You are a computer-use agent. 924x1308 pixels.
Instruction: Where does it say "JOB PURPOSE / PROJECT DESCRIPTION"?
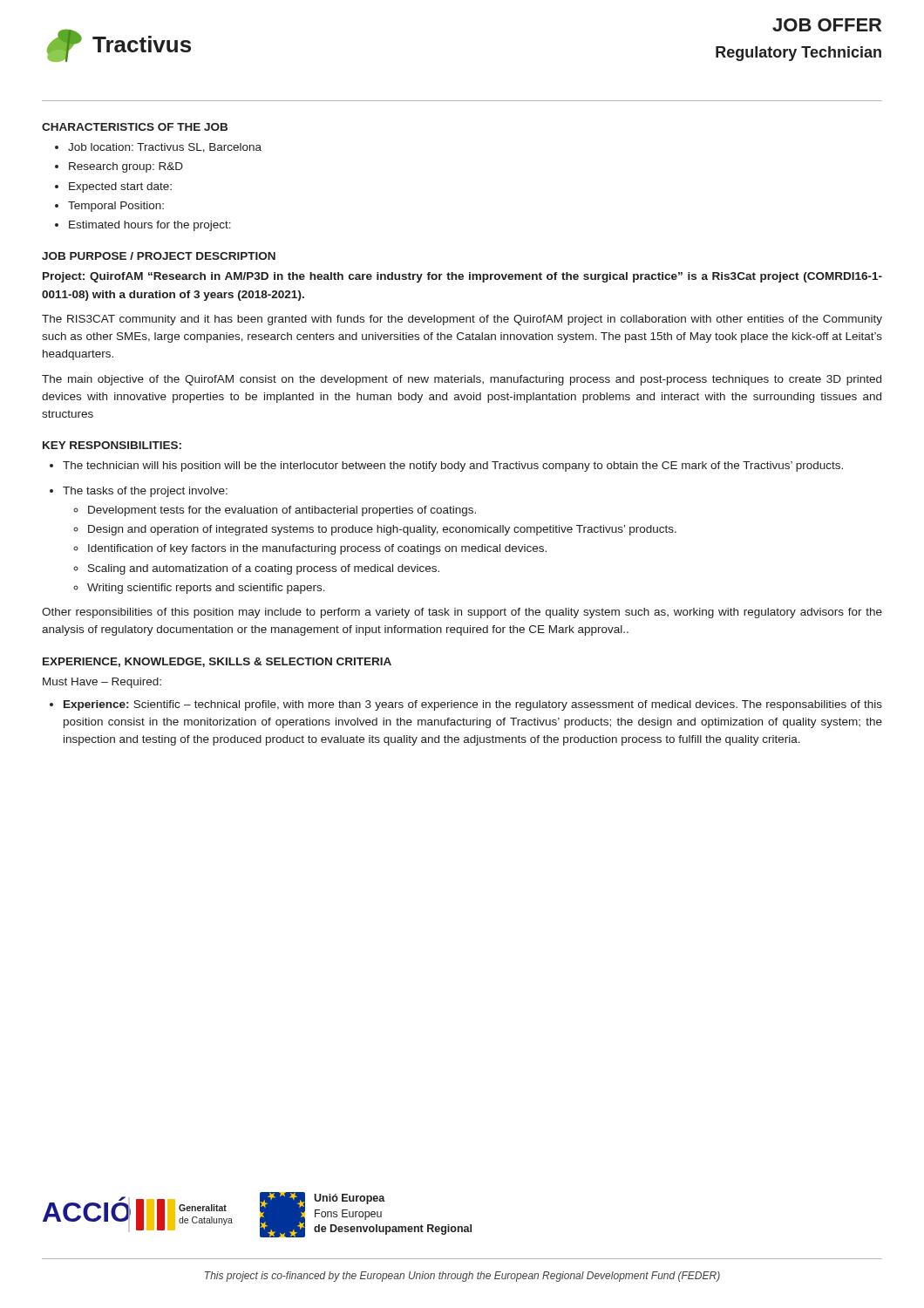[x=159, y=256]
